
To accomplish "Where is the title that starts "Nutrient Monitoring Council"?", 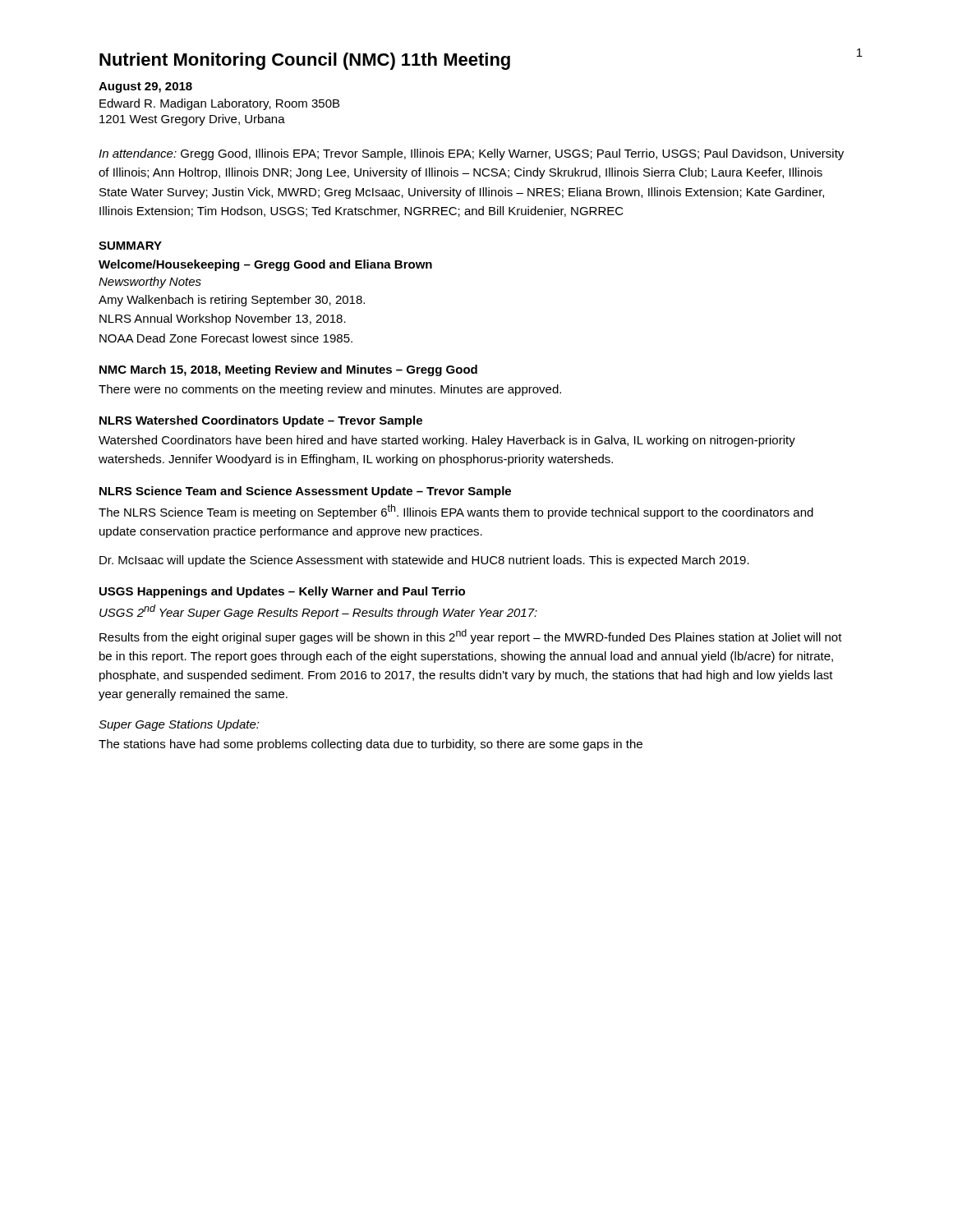I will tap(476, 60).
